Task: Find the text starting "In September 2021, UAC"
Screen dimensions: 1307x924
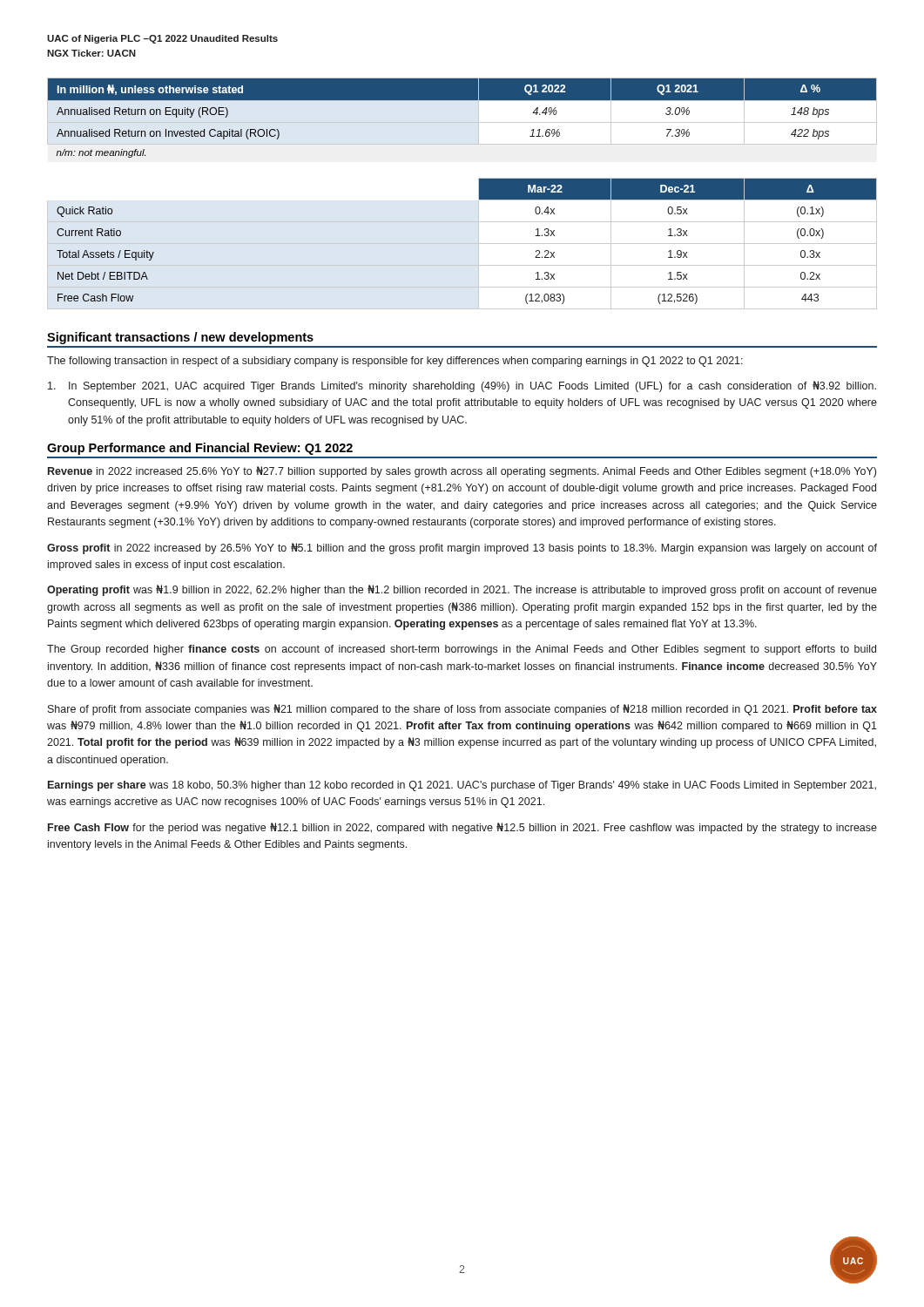Action: point(462,402)
